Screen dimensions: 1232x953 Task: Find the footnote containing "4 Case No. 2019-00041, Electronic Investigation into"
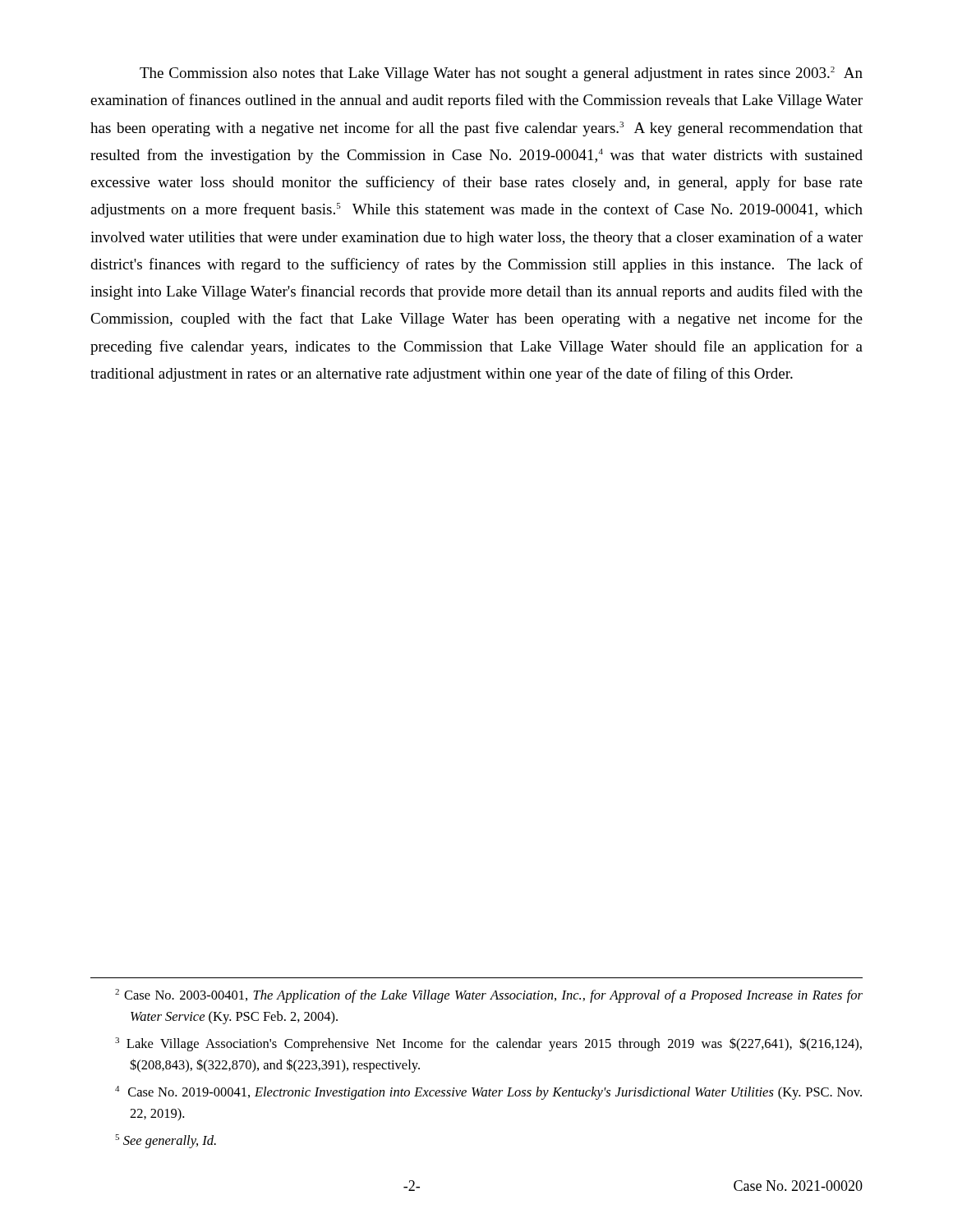tap(489, 1102)
